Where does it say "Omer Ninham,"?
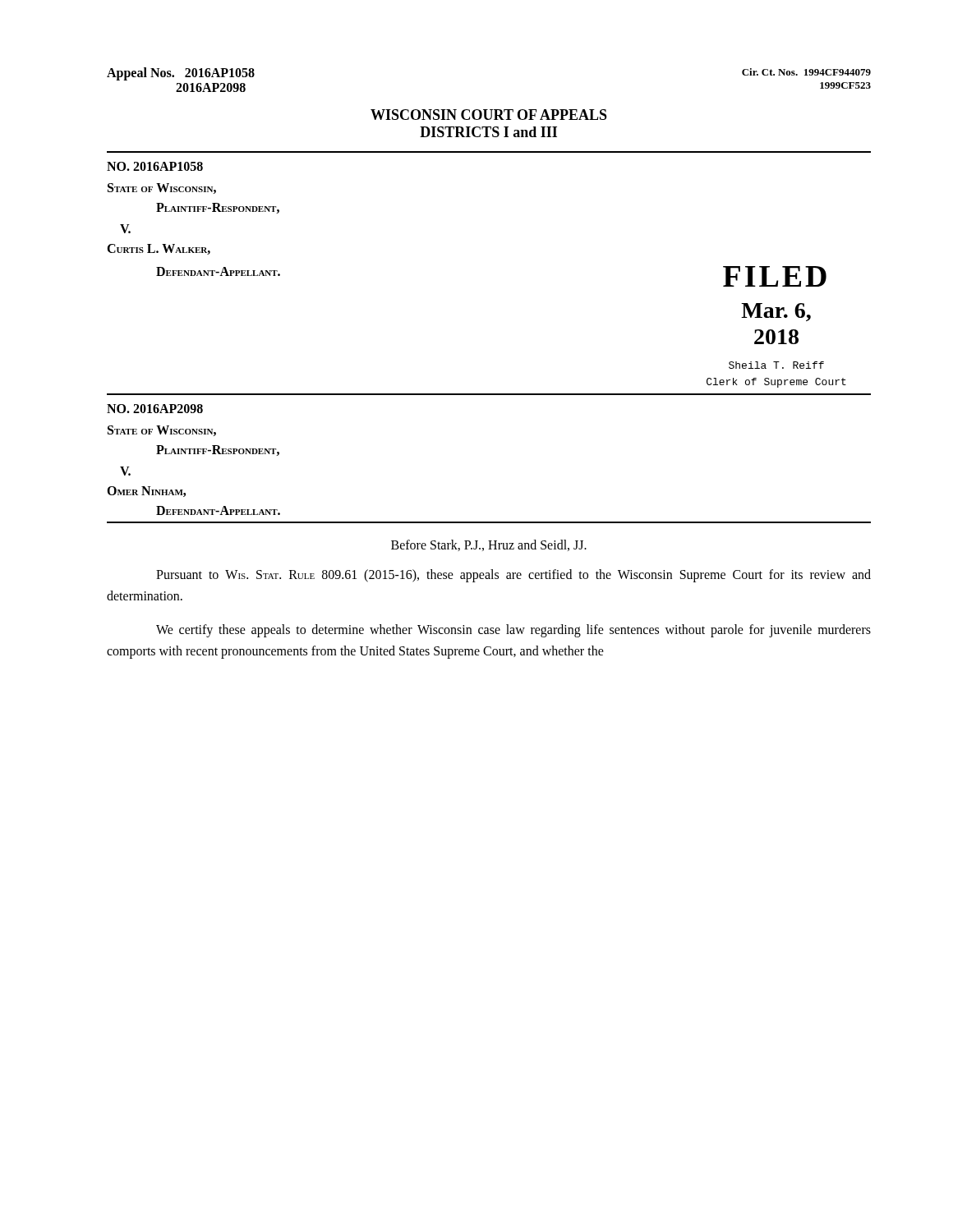Screen dimensions: 1232x953 tap(147, 491)
